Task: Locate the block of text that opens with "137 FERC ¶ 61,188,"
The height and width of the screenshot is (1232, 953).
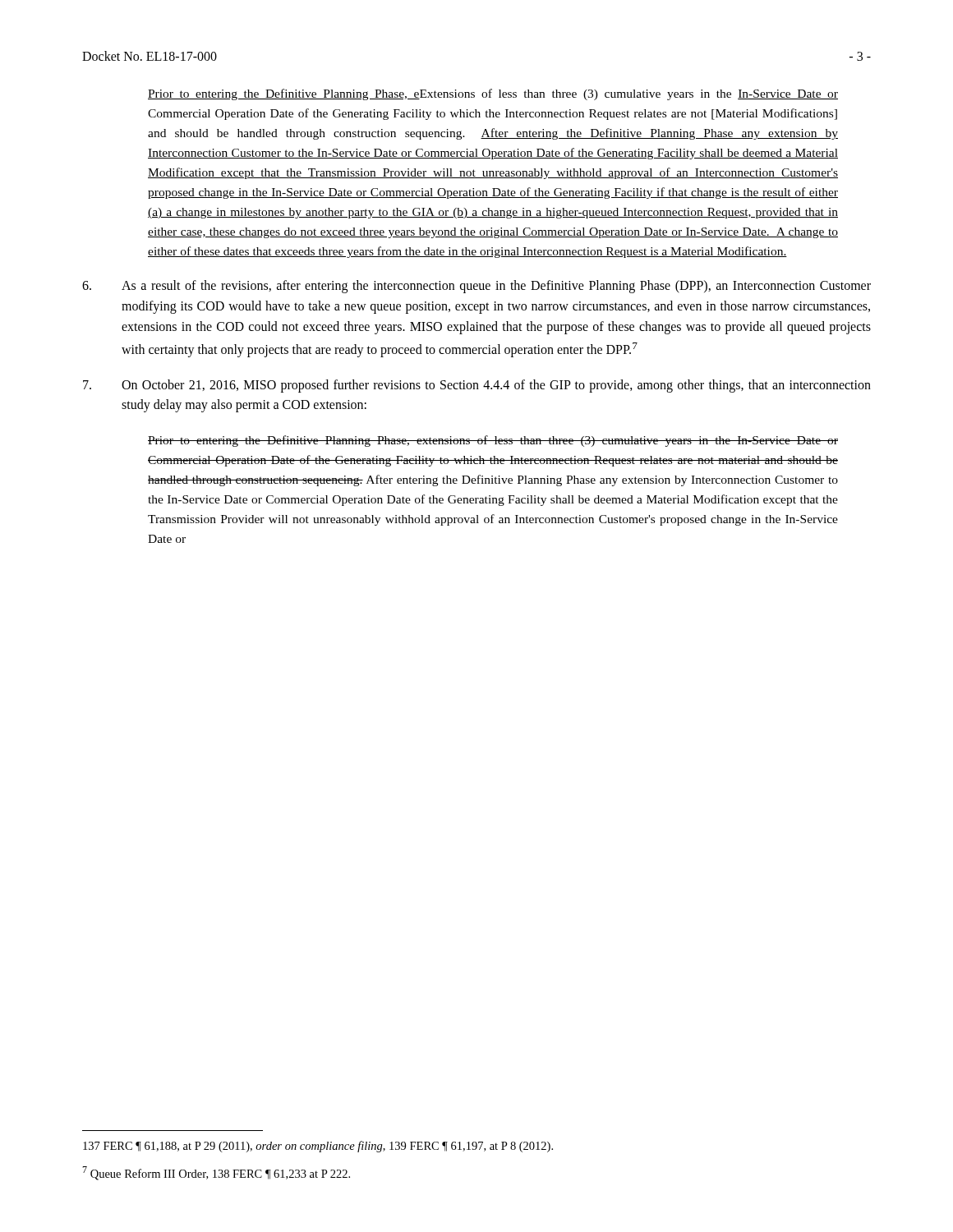Action: (x=318, y=1146)
